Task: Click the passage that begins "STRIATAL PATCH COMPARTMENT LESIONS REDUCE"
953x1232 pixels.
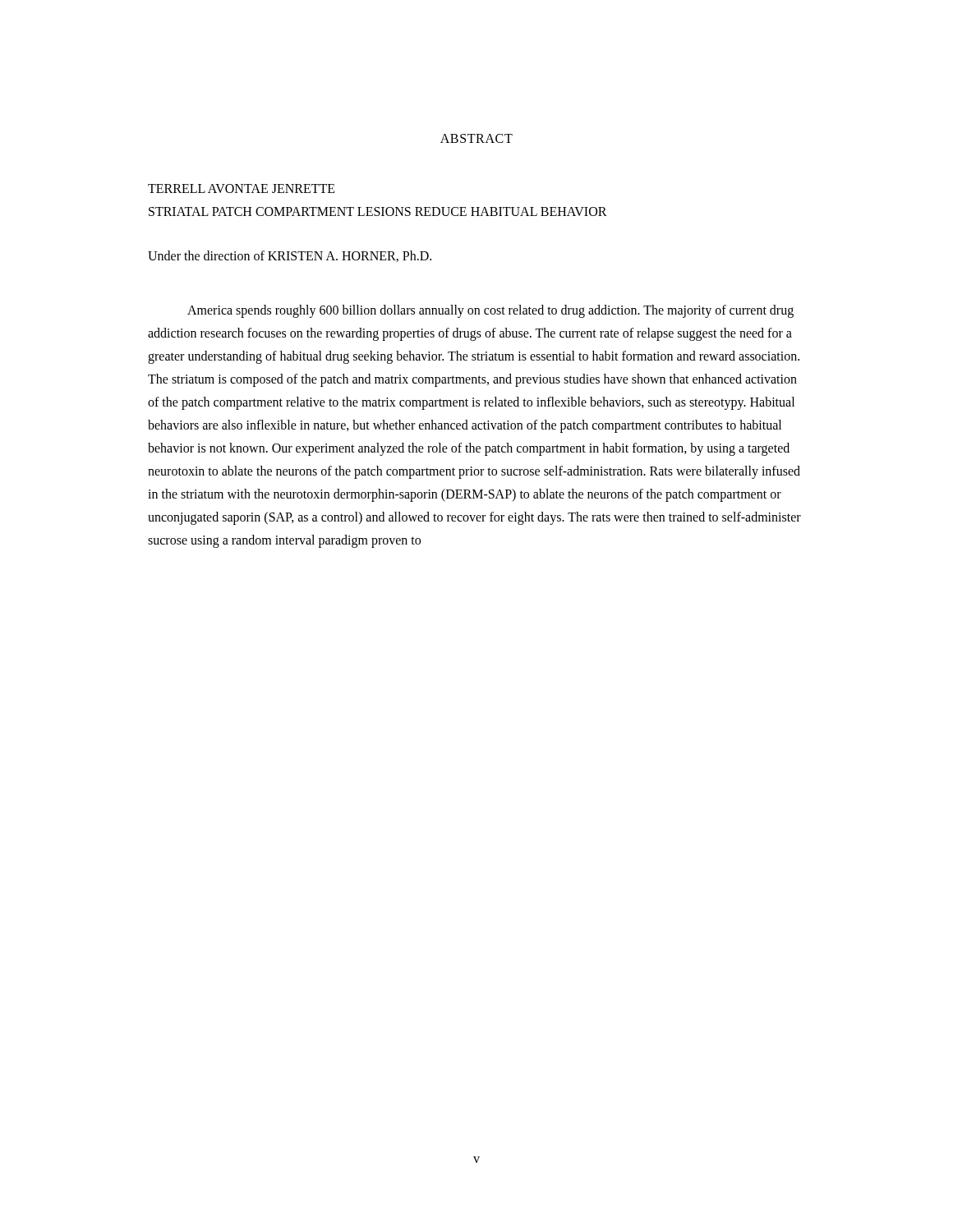Action: point(377,211)
